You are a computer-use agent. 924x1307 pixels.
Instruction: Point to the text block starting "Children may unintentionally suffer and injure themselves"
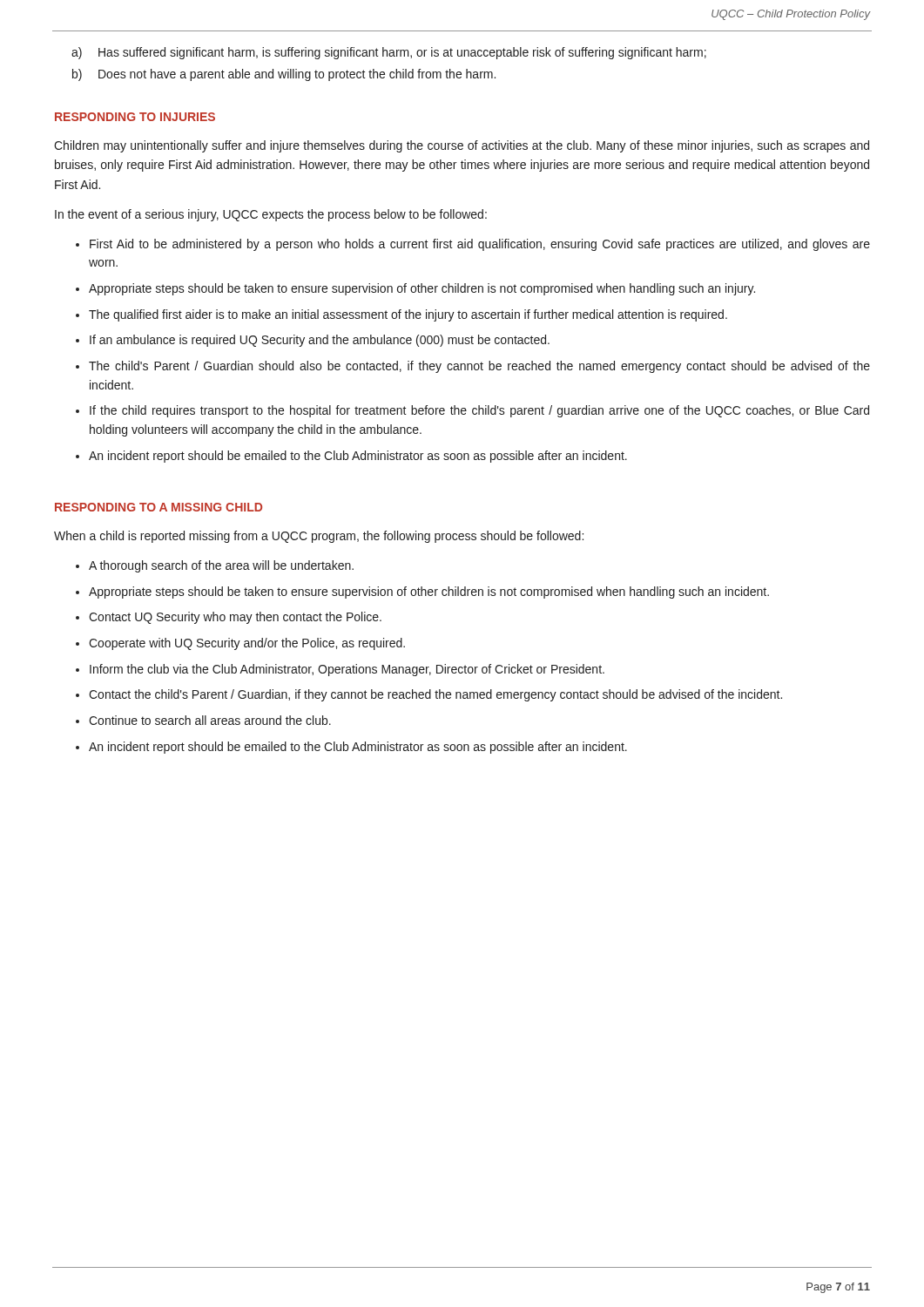pyautogui.click(x=462, y=165)
